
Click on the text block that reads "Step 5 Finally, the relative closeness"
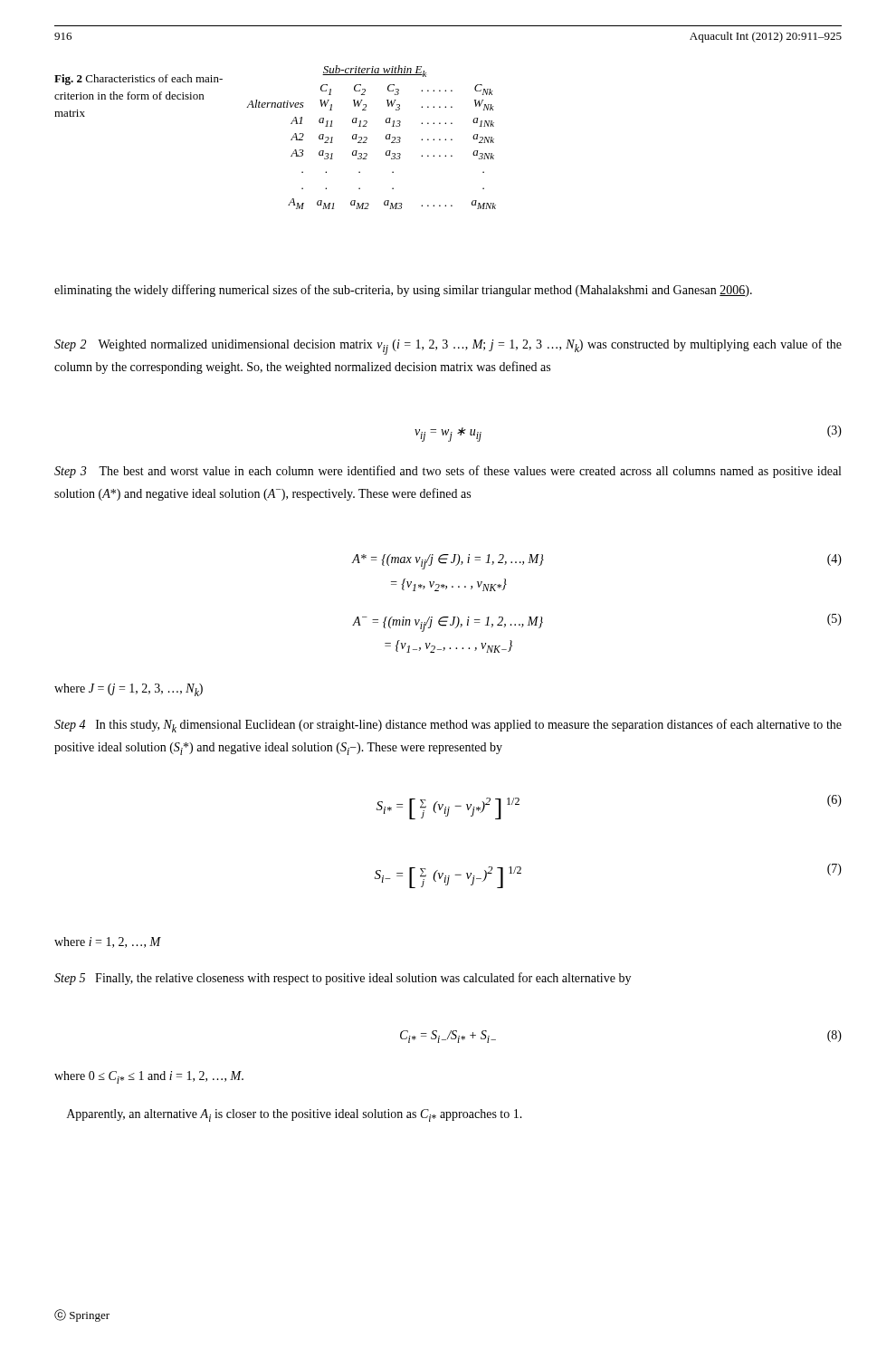click(x=343, y=978)
